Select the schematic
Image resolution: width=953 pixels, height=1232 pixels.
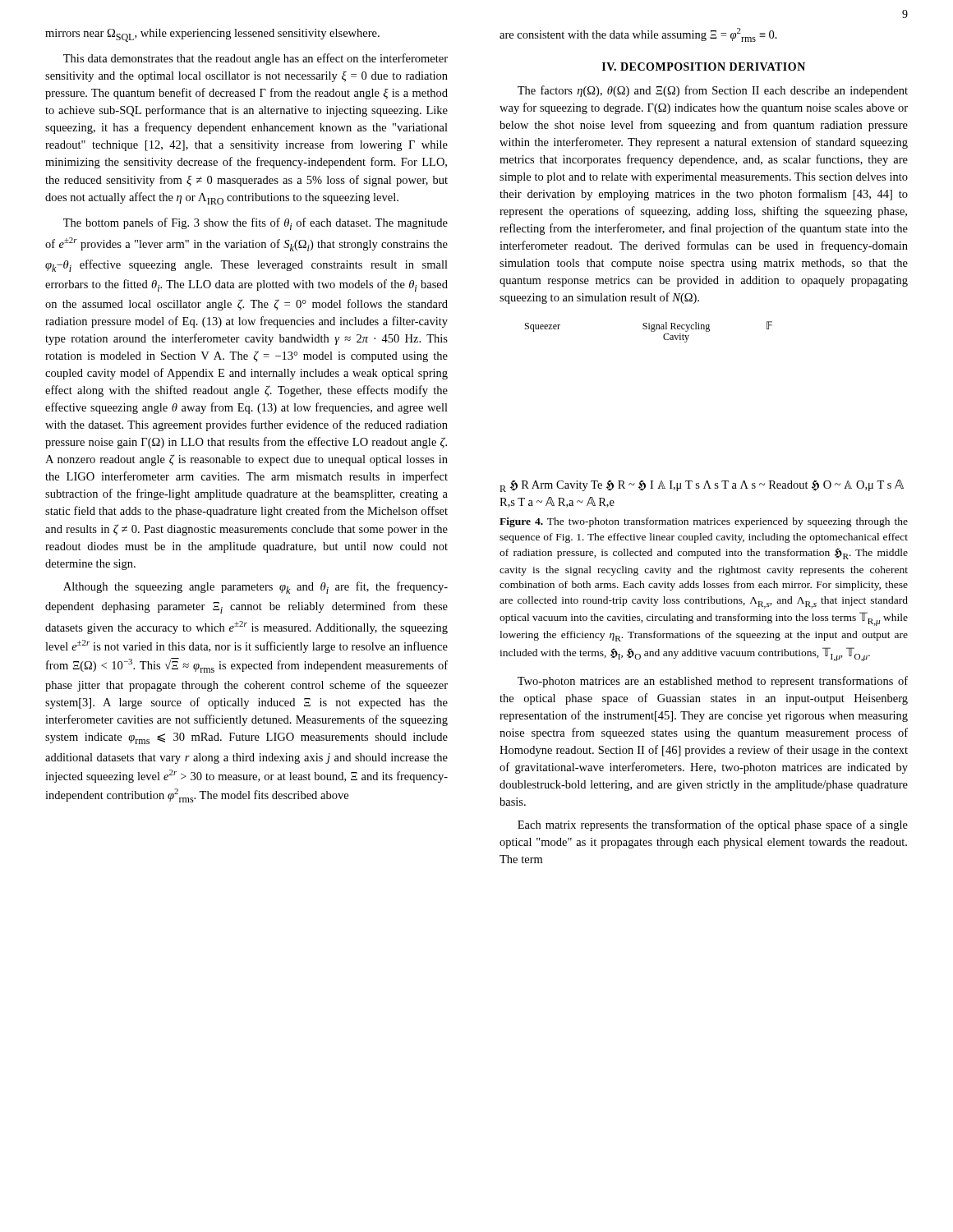(x=704, y=414)
